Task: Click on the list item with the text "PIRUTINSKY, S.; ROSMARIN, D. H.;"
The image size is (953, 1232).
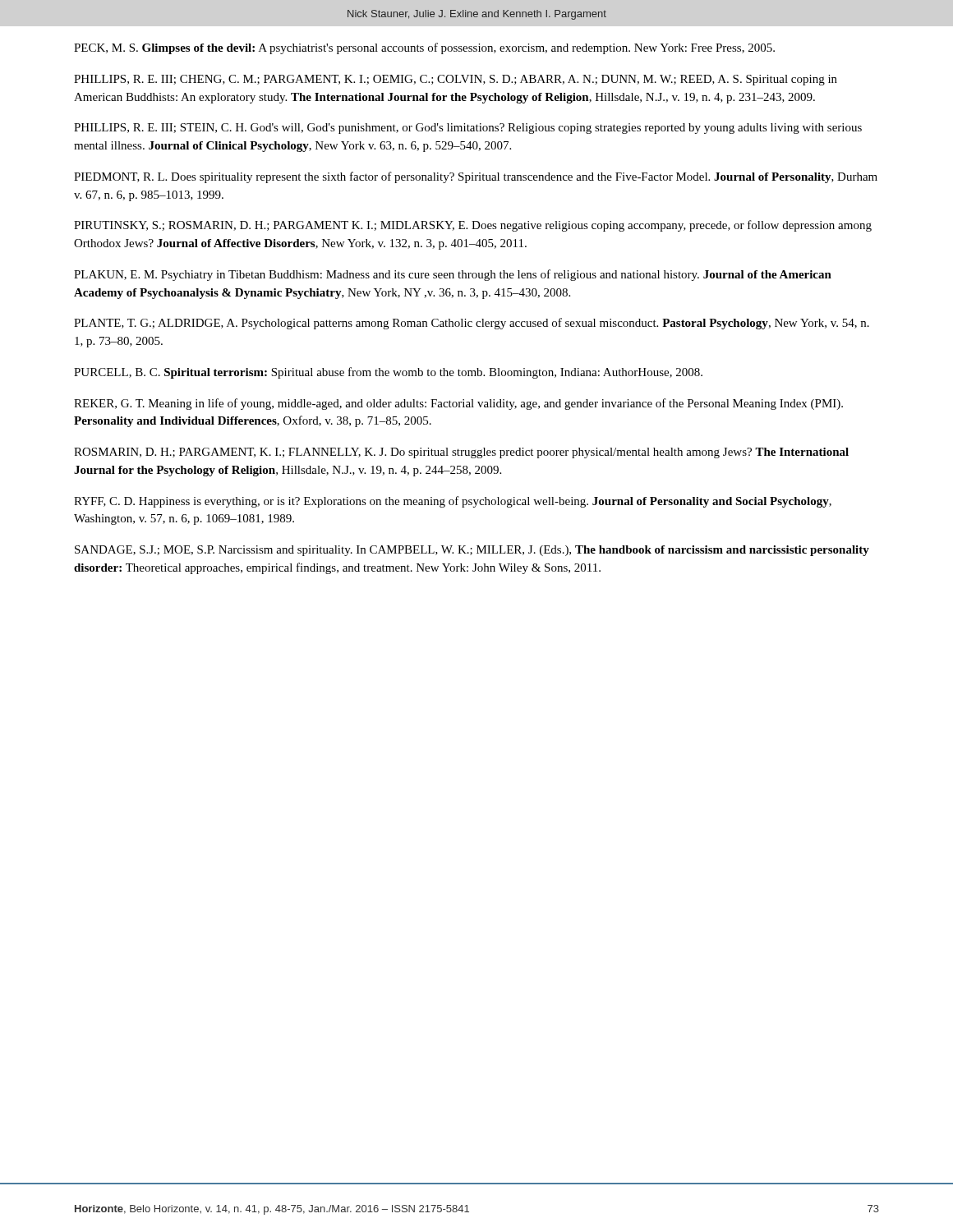Action: 476,235
